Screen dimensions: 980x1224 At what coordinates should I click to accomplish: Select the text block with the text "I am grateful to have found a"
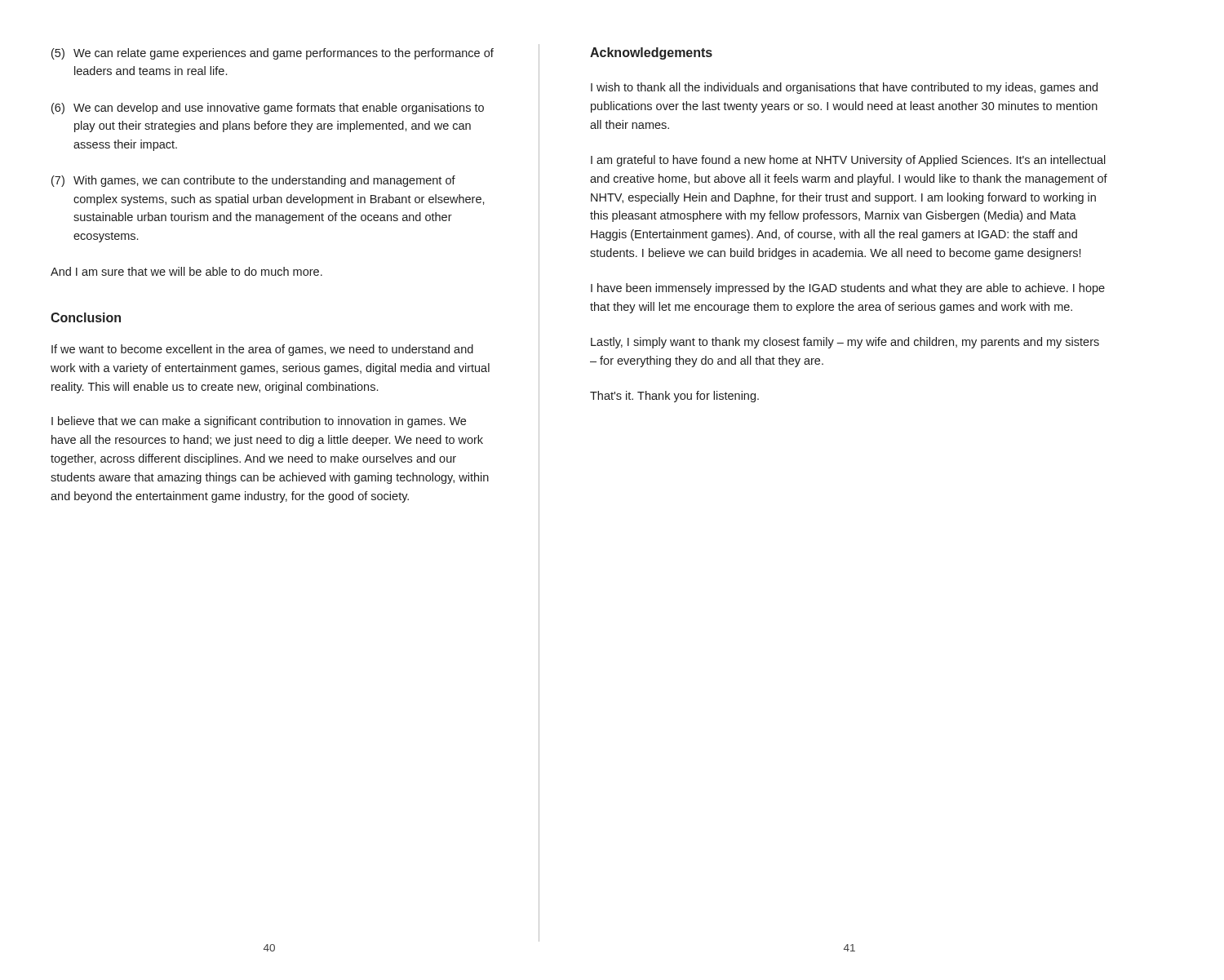pos(848,206)
